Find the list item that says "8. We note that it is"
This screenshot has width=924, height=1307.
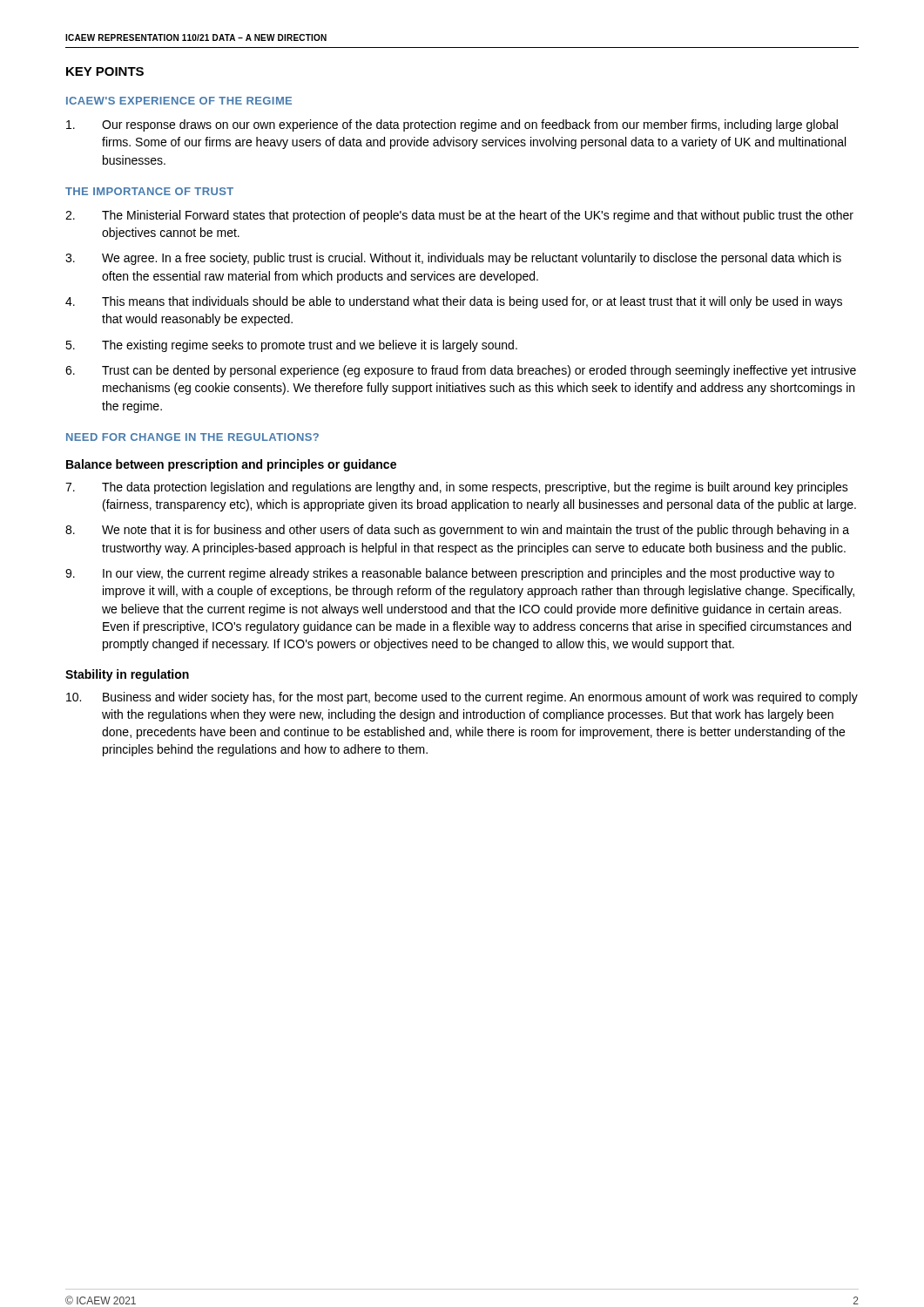[x=462, y=539]
